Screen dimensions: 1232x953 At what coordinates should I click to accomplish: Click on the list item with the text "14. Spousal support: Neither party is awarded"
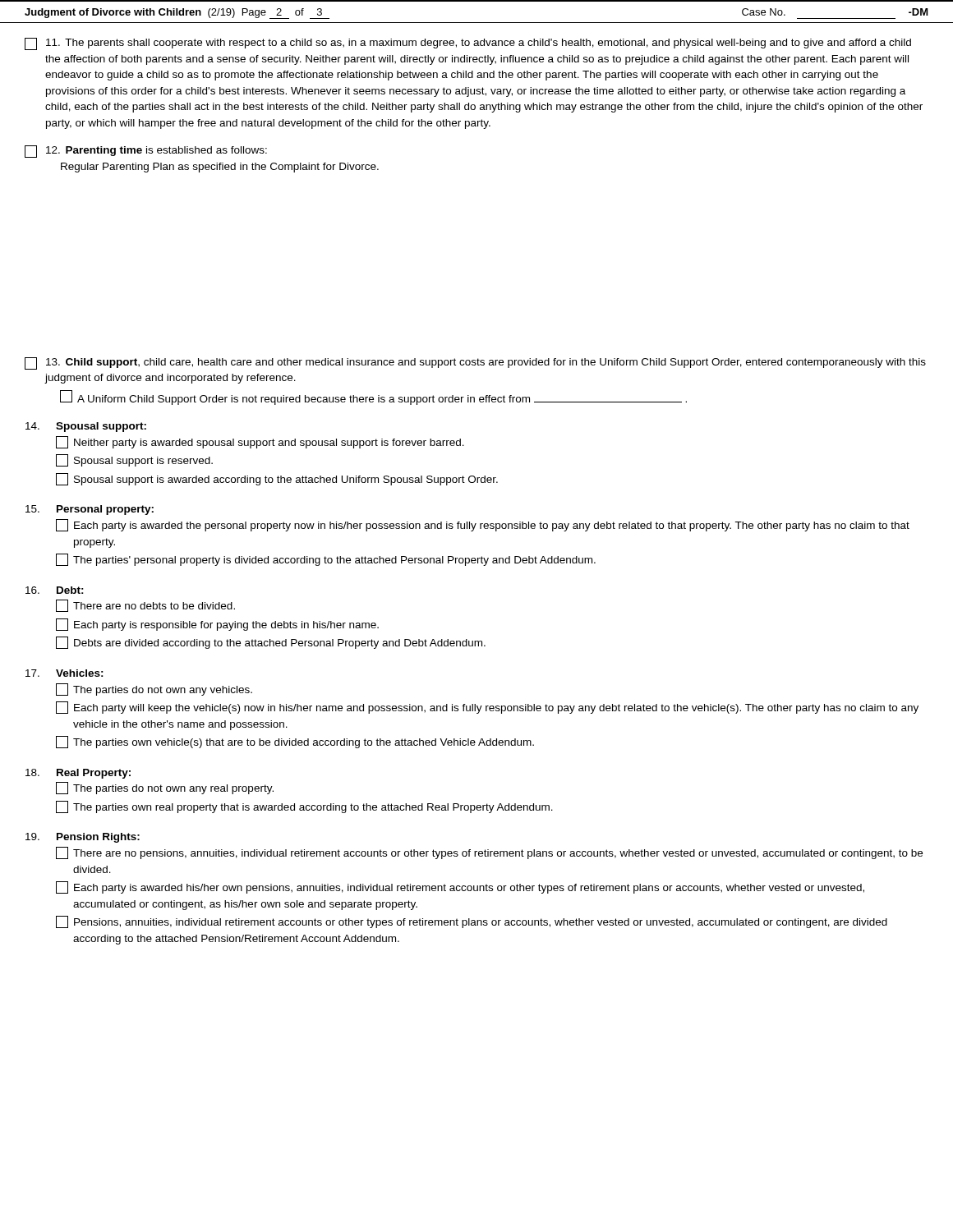tap(86, 427)
